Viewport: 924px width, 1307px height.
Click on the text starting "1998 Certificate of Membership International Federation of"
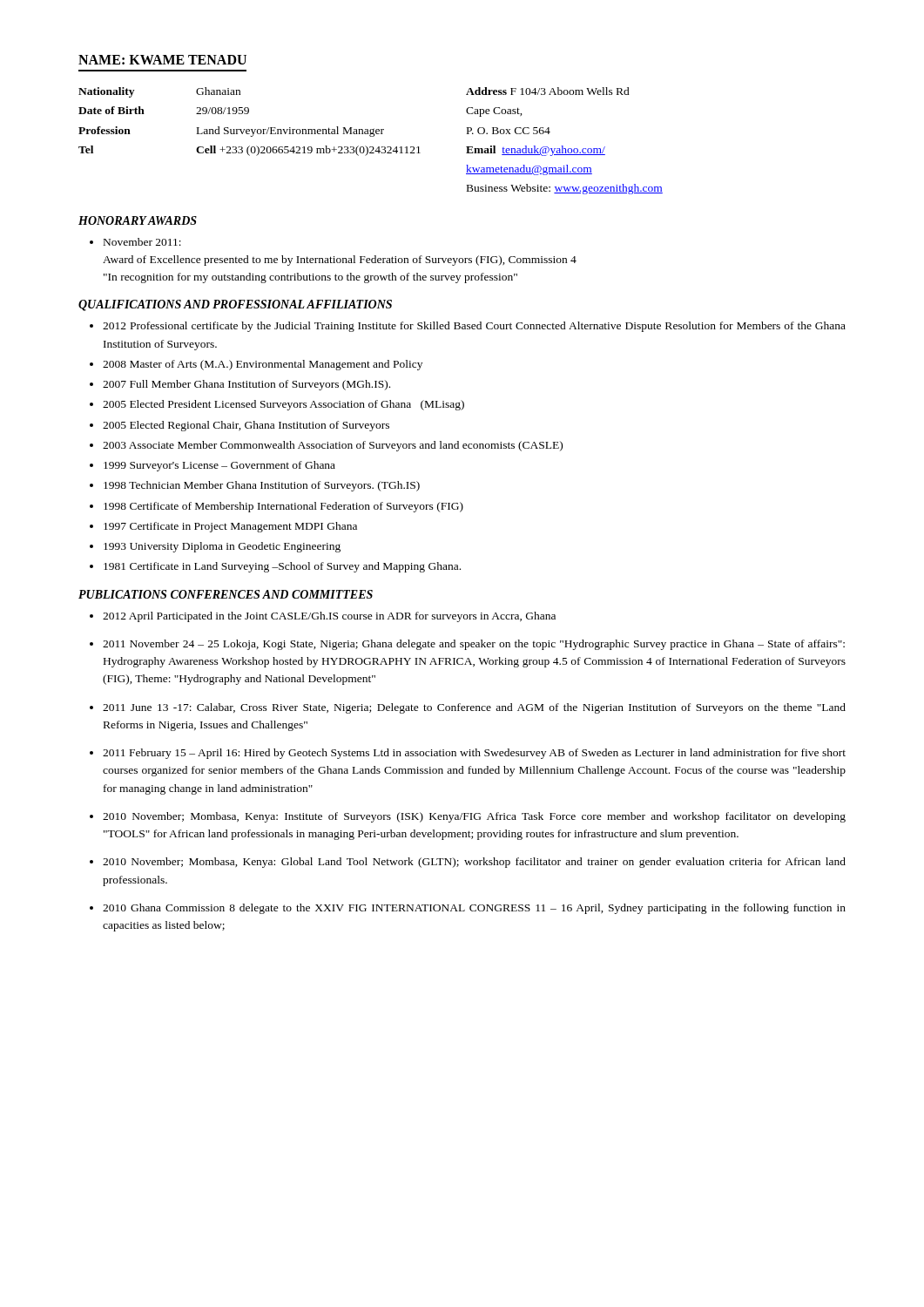[x=474, y=506]
